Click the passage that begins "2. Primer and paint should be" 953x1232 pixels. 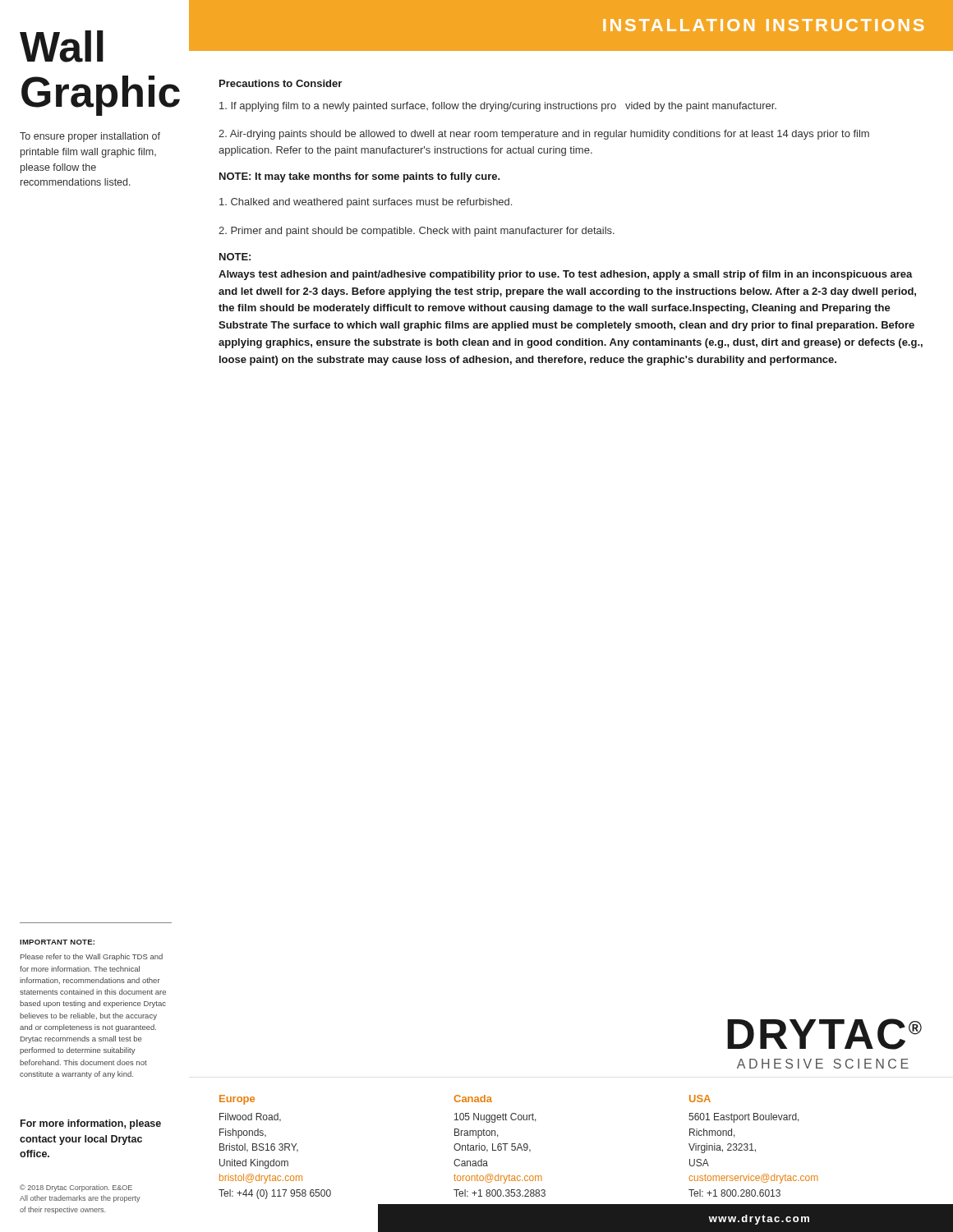pyautogui.click(x=571, y=231)
